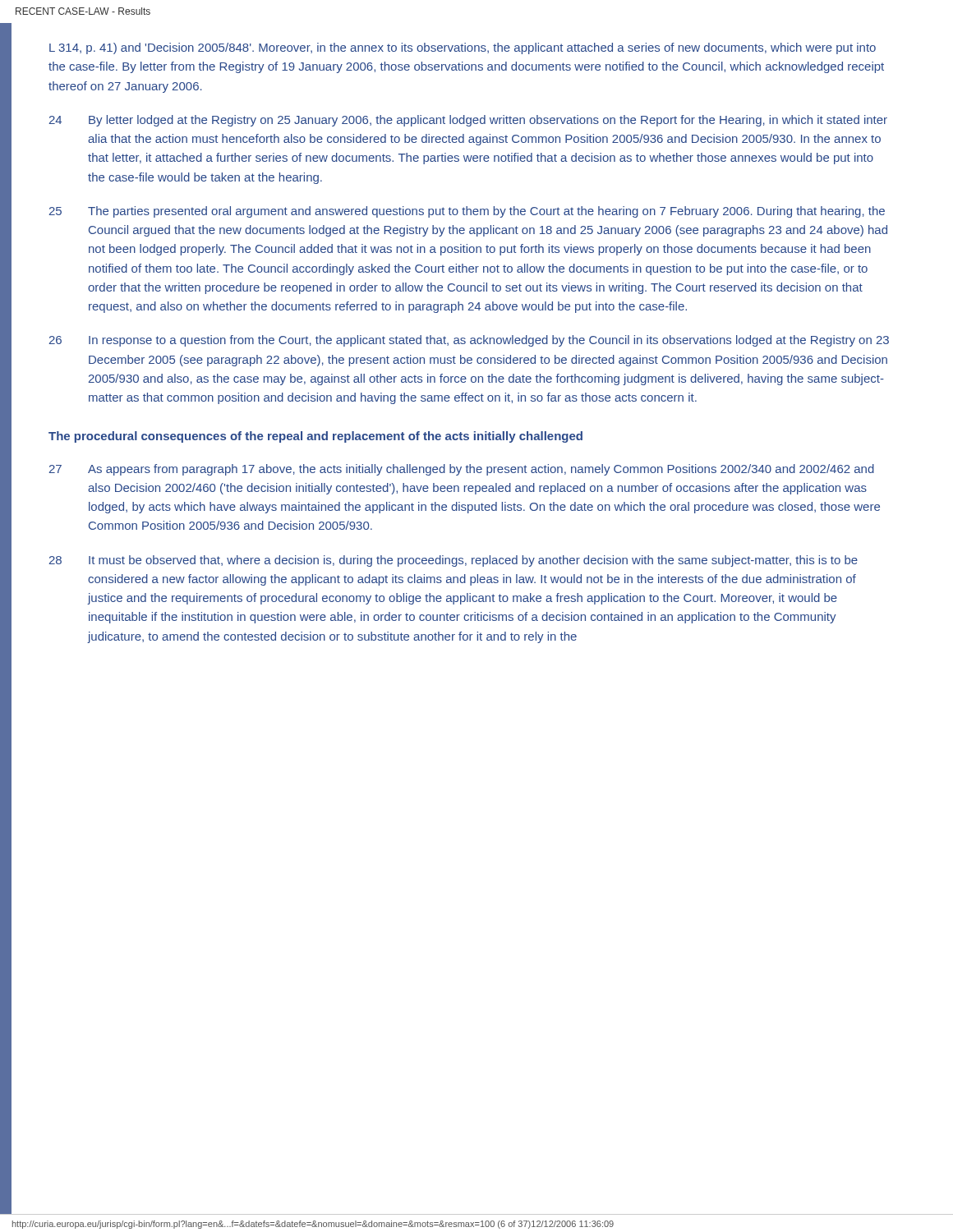Find the block on this page that starts "28It must be observed"
953x1232 pixels.
coord(470,598)
